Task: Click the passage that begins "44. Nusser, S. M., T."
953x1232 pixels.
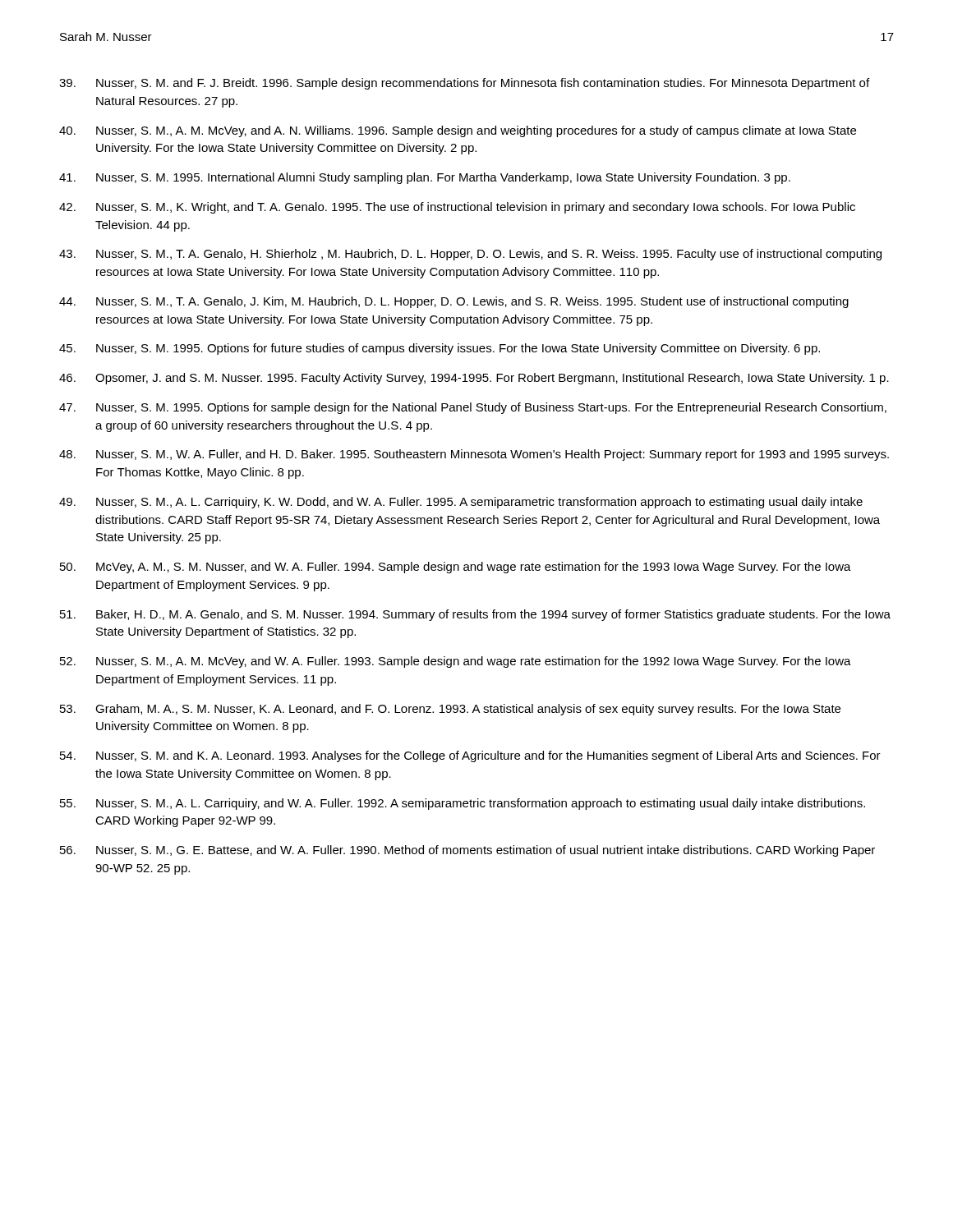Action: [476, 310]
